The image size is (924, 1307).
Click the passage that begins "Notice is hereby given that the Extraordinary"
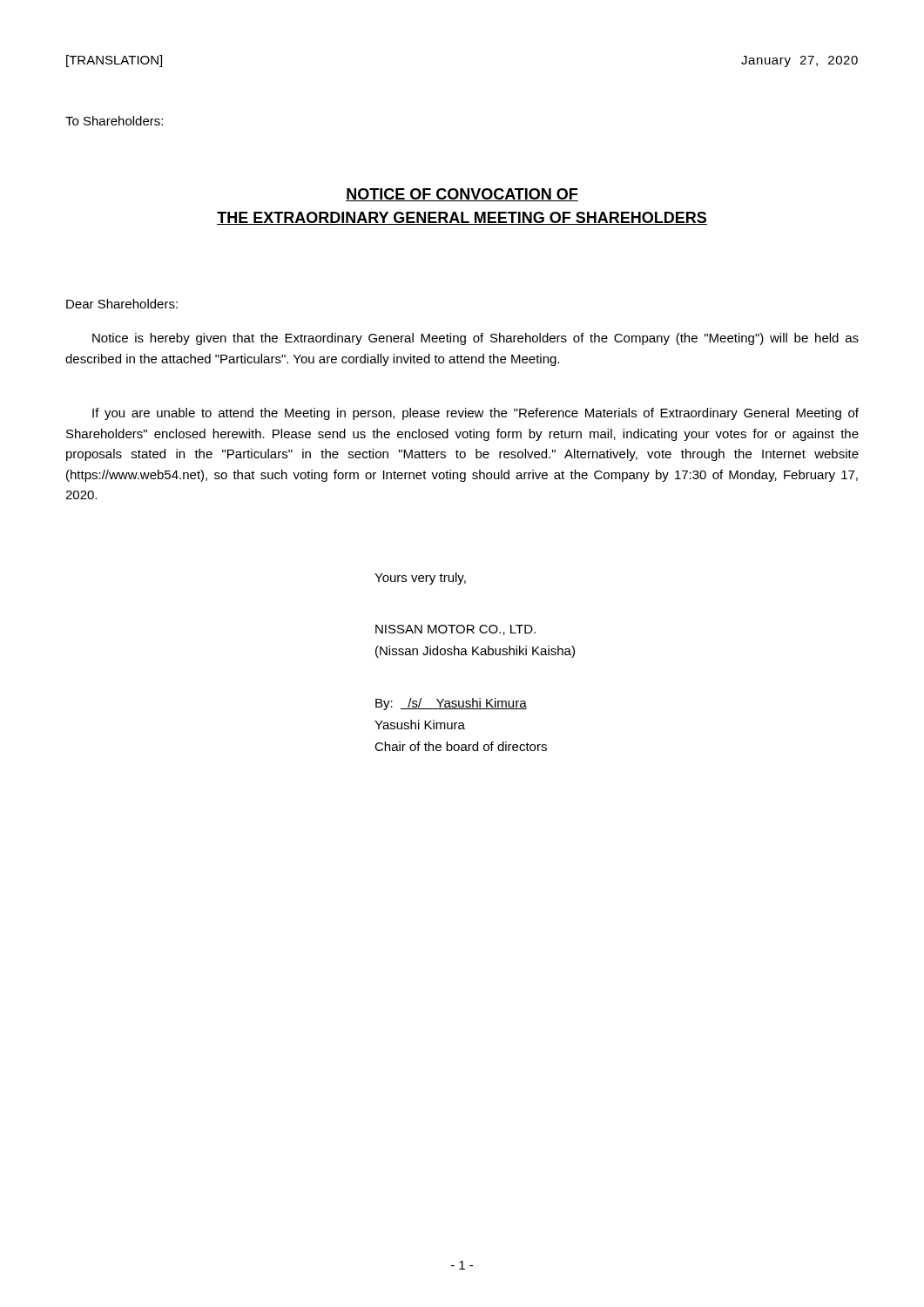click(462, 348)
